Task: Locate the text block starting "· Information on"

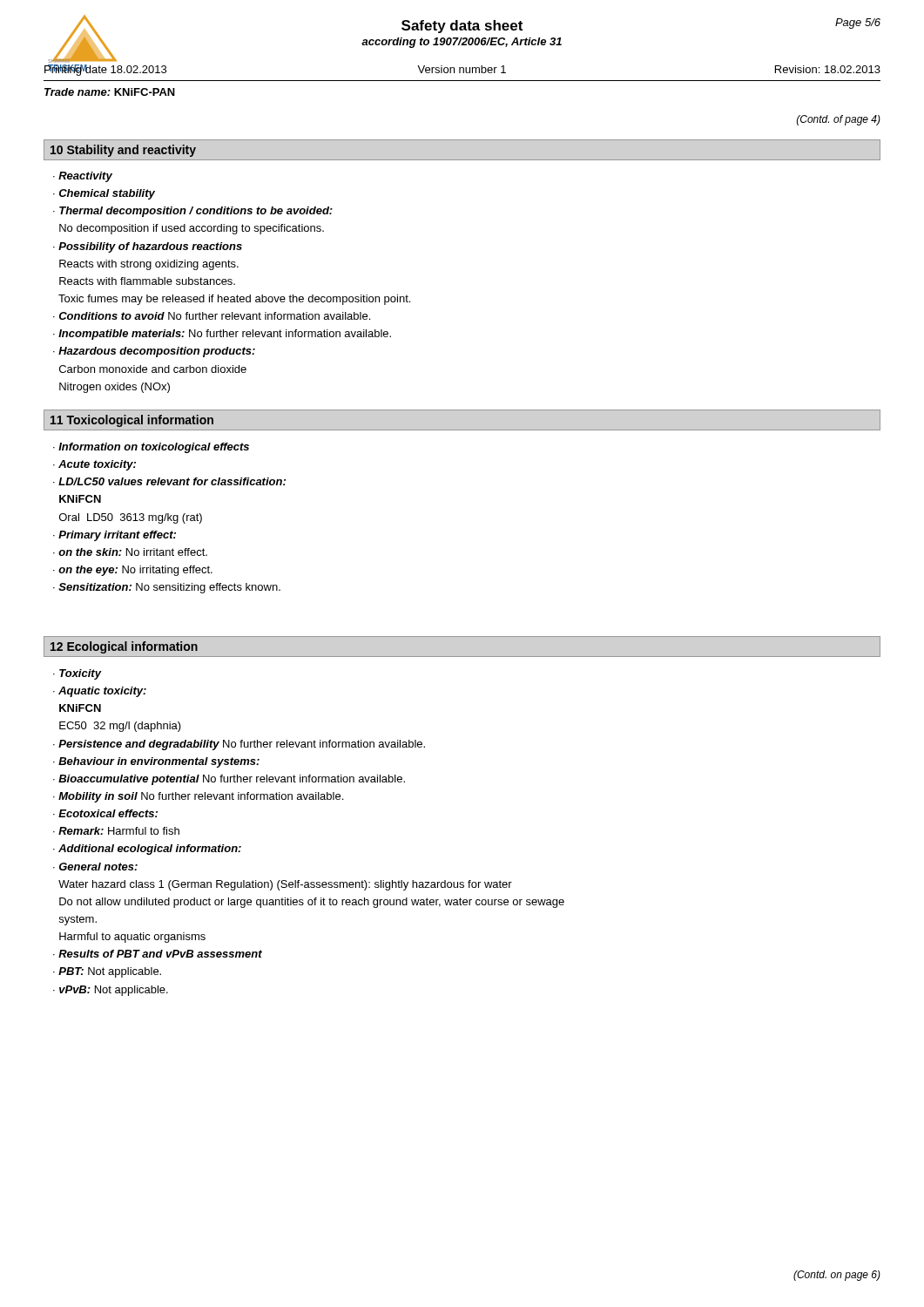Action: (151, 447)
